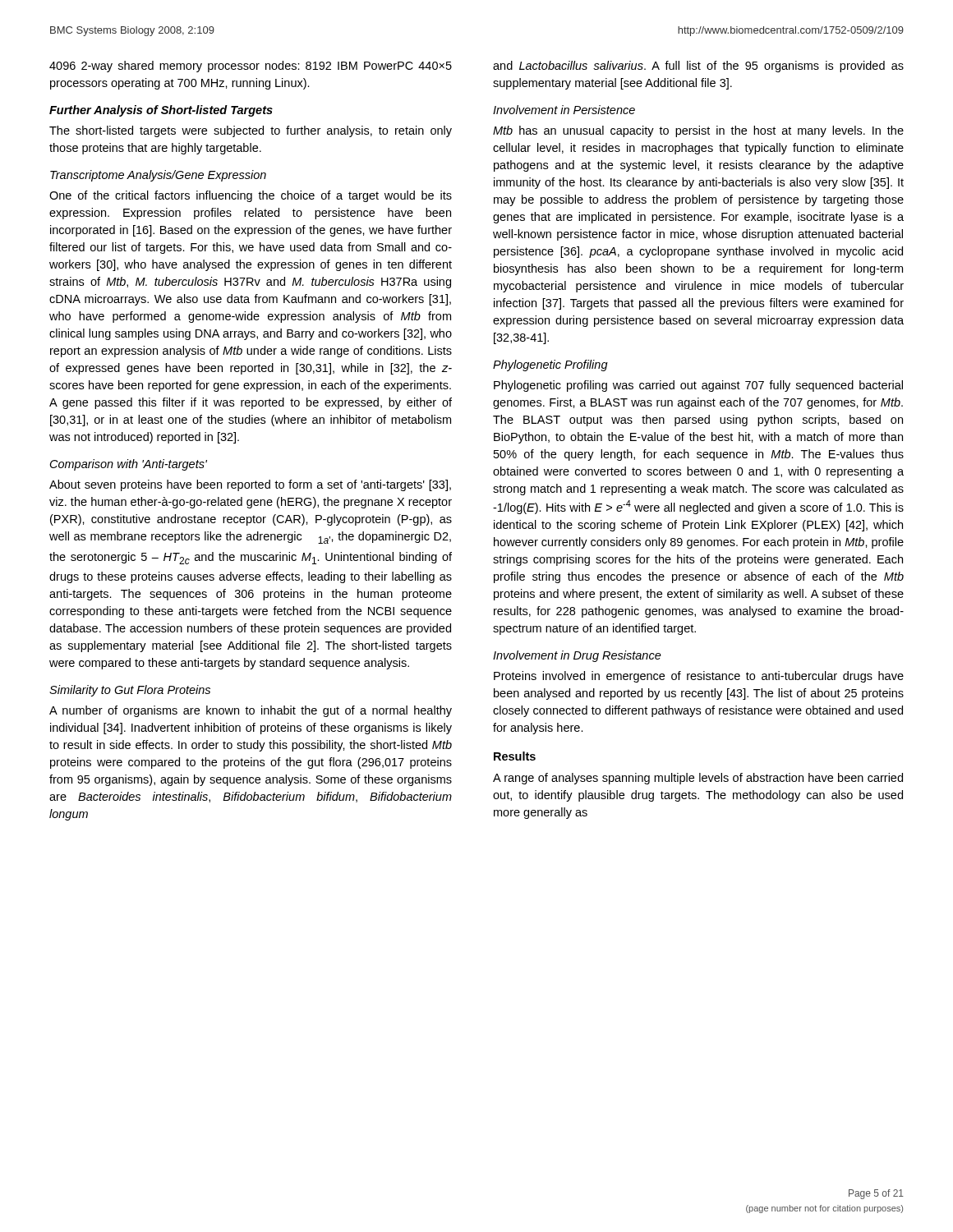Point to the text starting "Phylogenetic profiling was"
Screen dimensions: 1232x953
[698, 507]
